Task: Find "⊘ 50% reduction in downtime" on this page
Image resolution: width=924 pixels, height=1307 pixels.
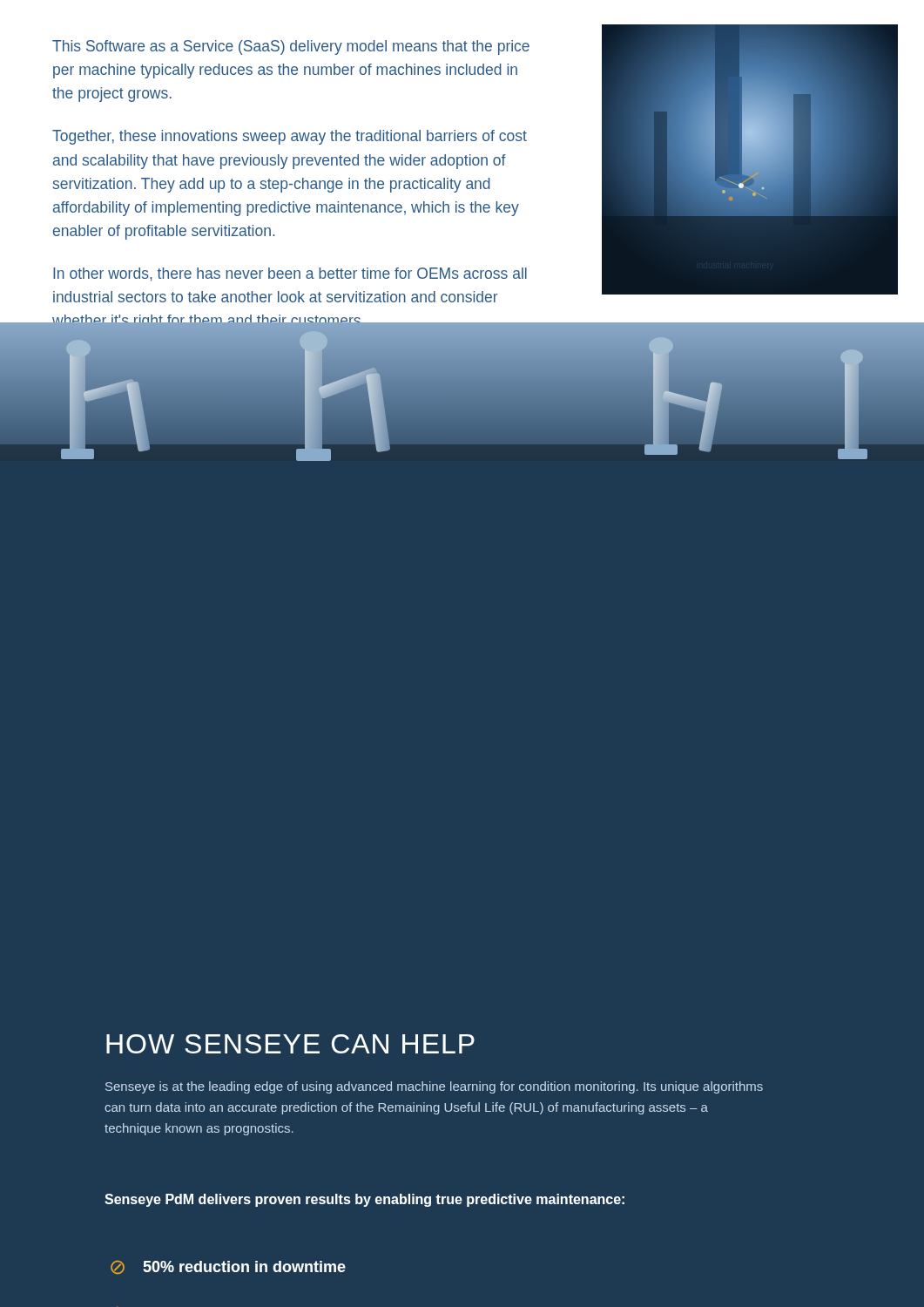Action: 225,1267
